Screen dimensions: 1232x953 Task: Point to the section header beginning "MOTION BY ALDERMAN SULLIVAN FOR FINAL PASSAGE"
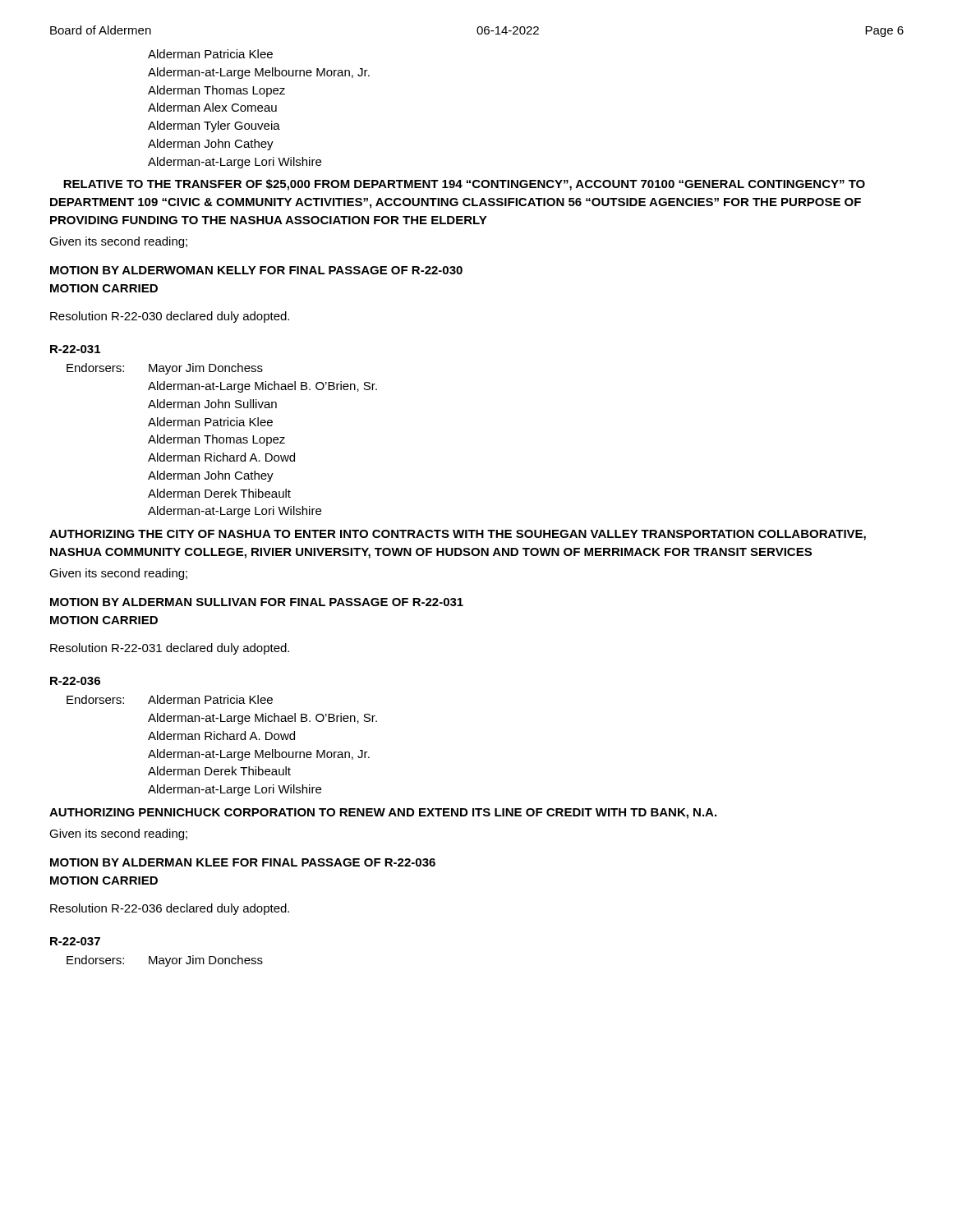(257, 602)
